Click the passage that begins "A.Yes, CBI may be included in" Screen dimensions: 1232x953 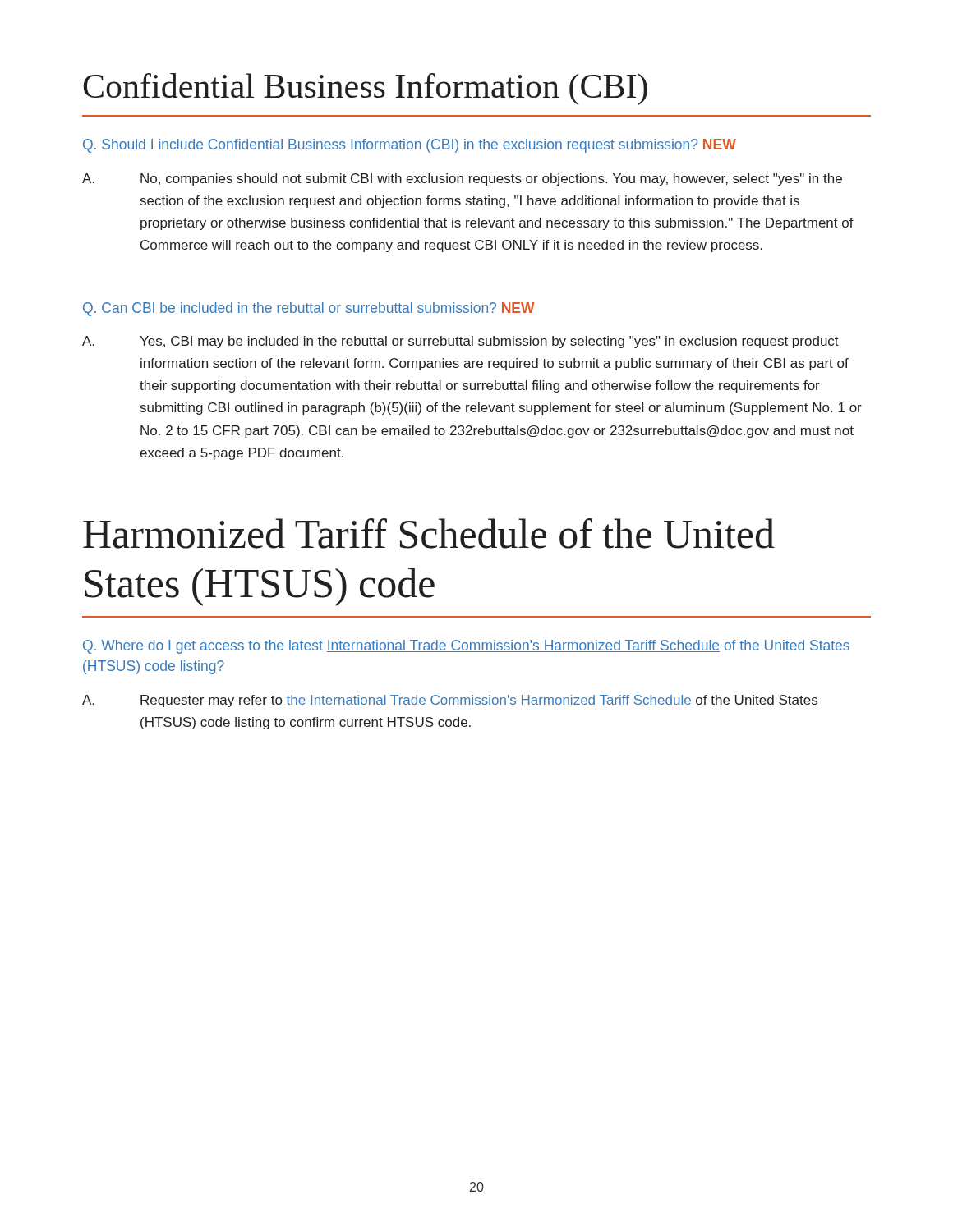coord(474,397)
